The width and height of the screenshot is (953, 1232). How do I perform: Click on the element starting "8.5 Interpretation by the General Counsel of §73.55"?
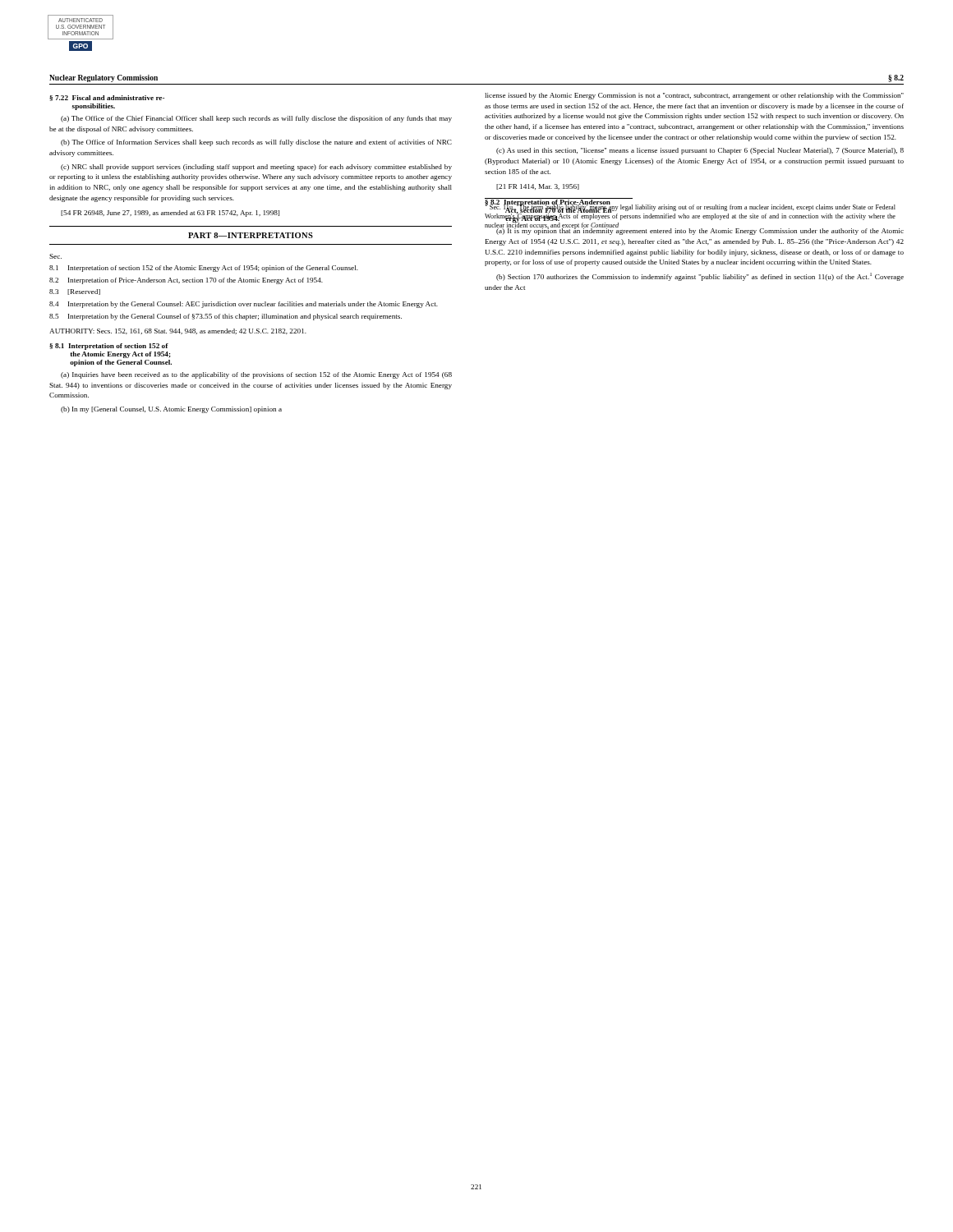coord(226,316)
